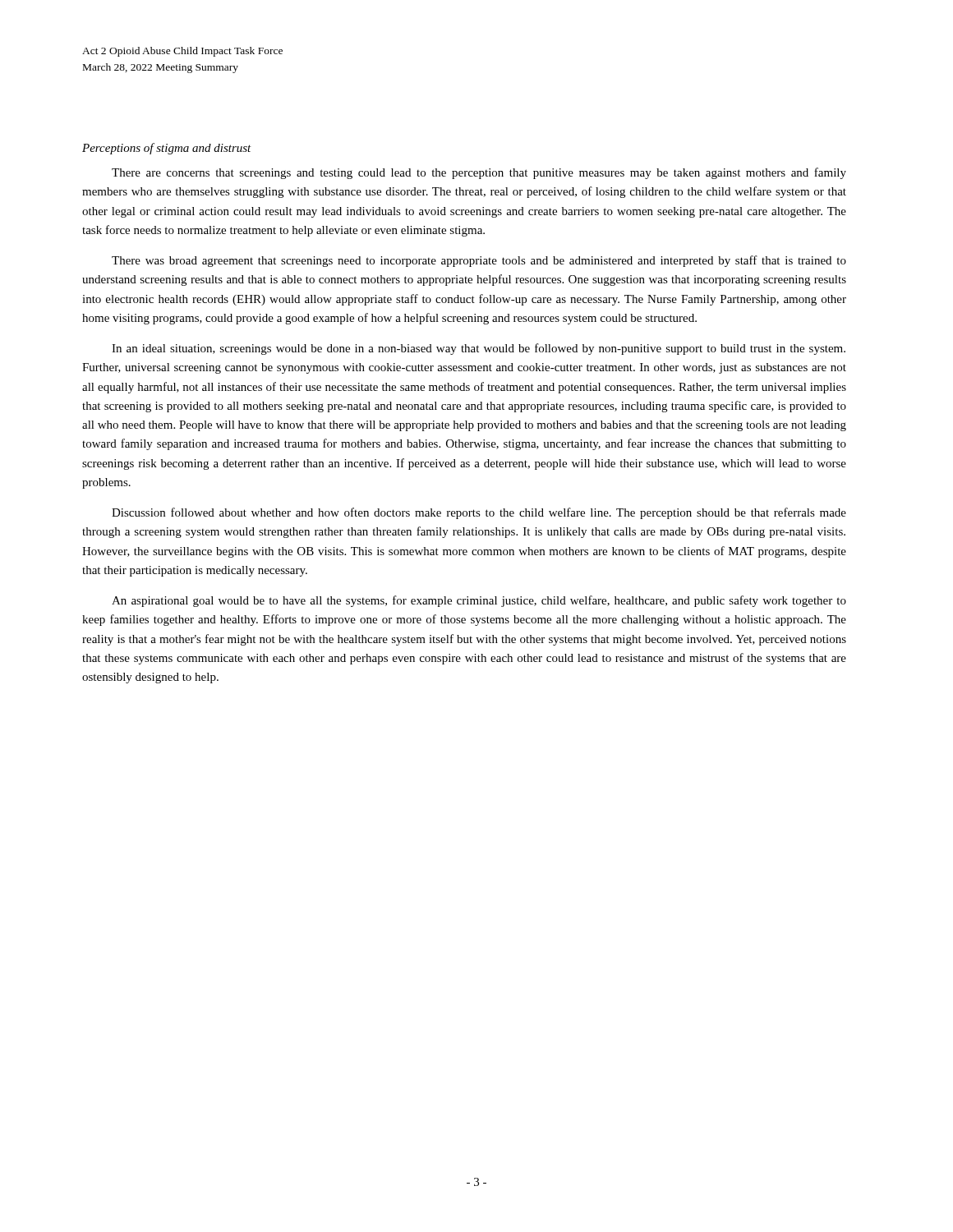Point to the block starting "There was broad"

tap(464, 289)
